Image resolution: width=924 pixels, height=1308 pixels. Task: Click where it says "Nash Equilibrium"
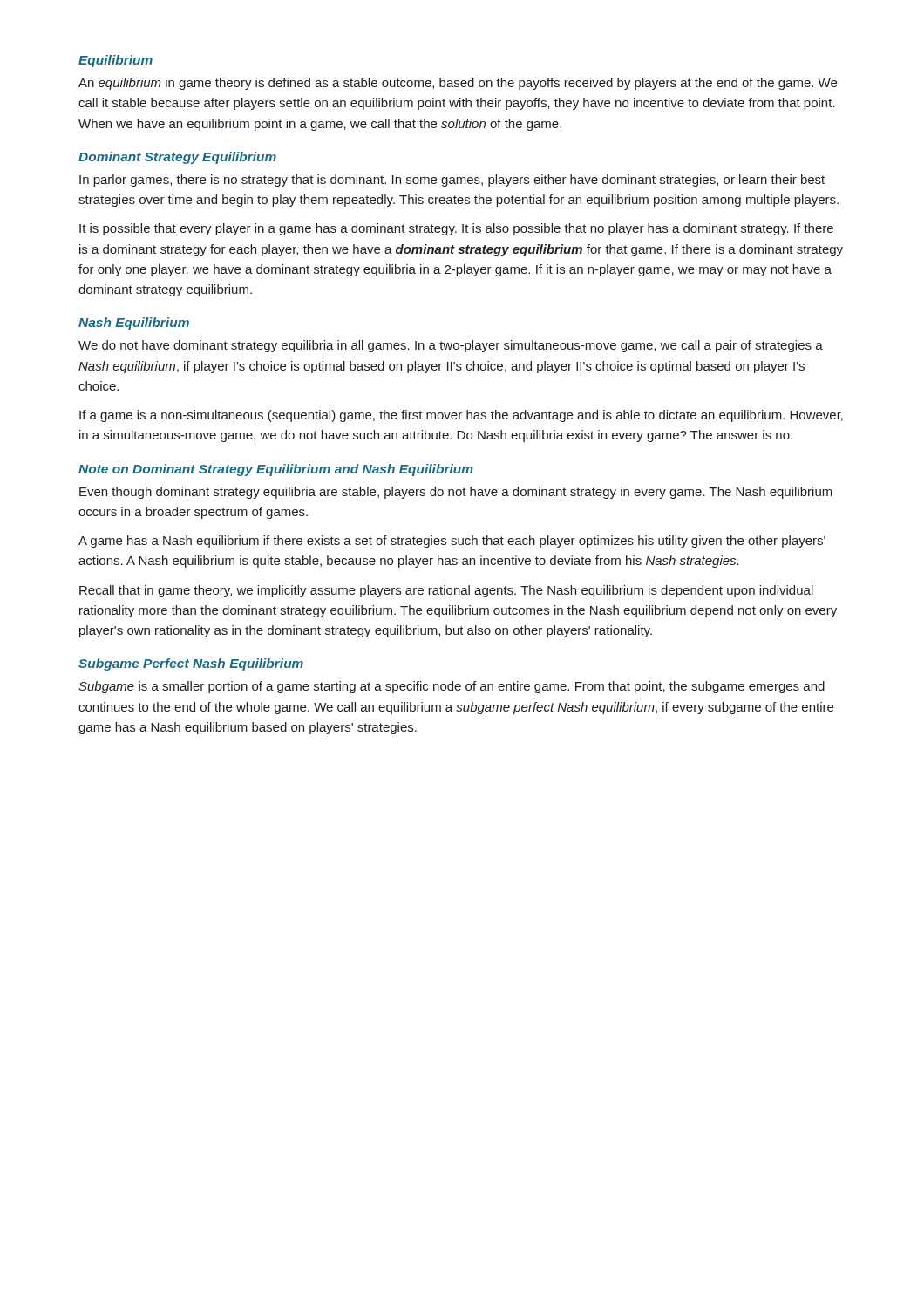point(134,322)
